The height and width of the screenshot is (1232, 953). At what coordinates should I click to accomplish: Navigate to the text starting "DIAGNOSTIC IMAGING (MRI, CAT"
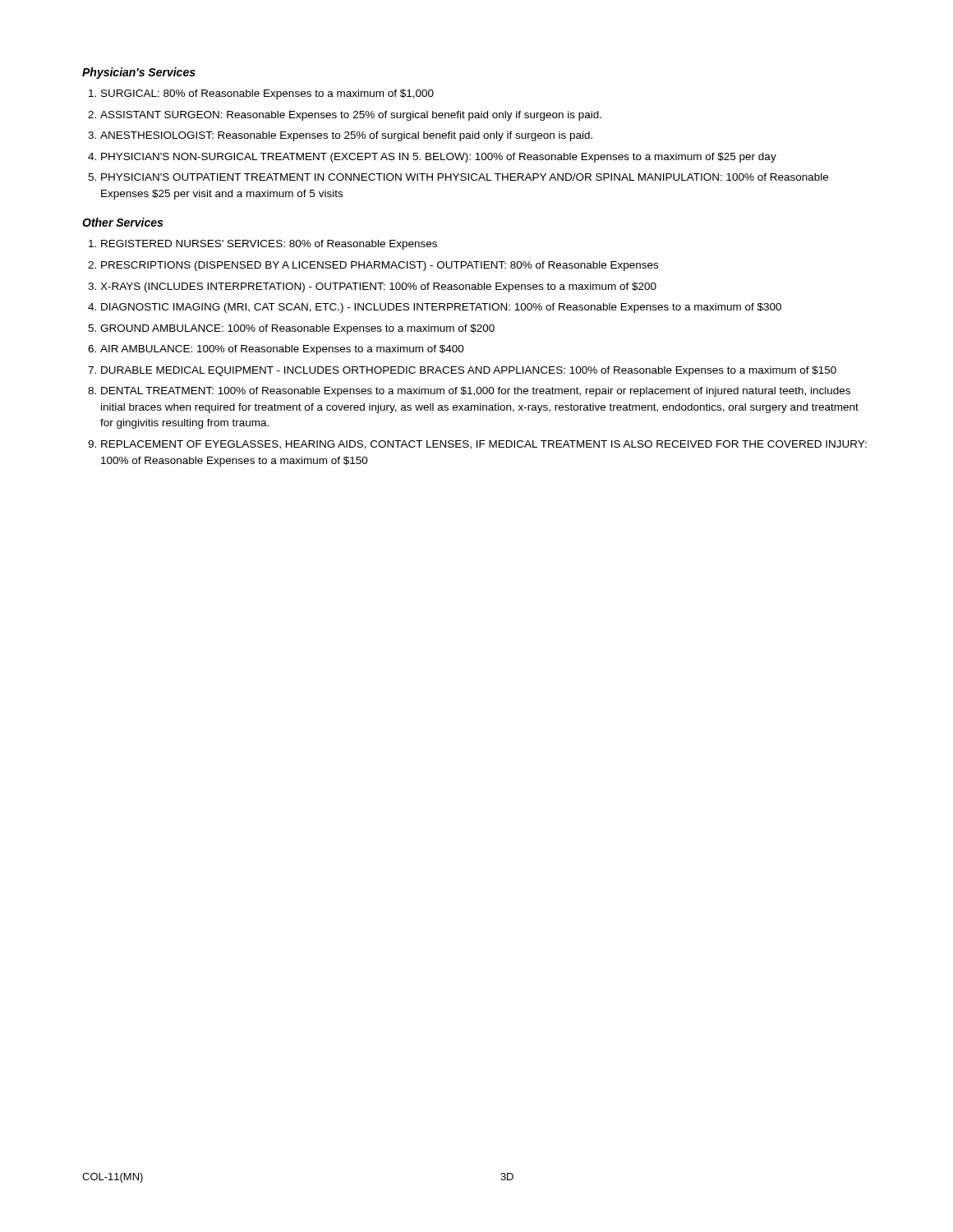(486, 307)
